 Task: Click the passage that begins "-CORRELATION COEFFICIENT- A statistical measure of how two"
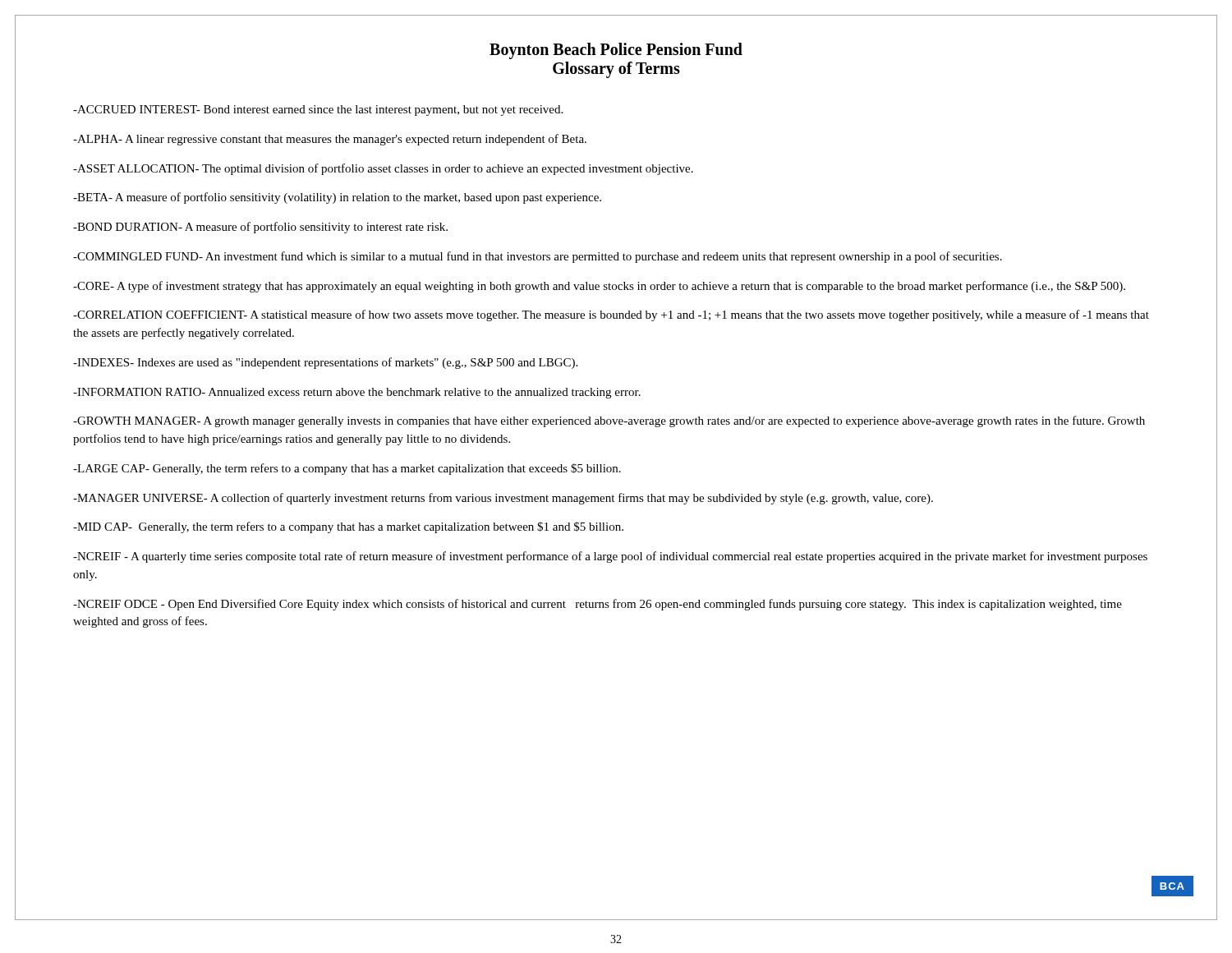pos(611,324)
